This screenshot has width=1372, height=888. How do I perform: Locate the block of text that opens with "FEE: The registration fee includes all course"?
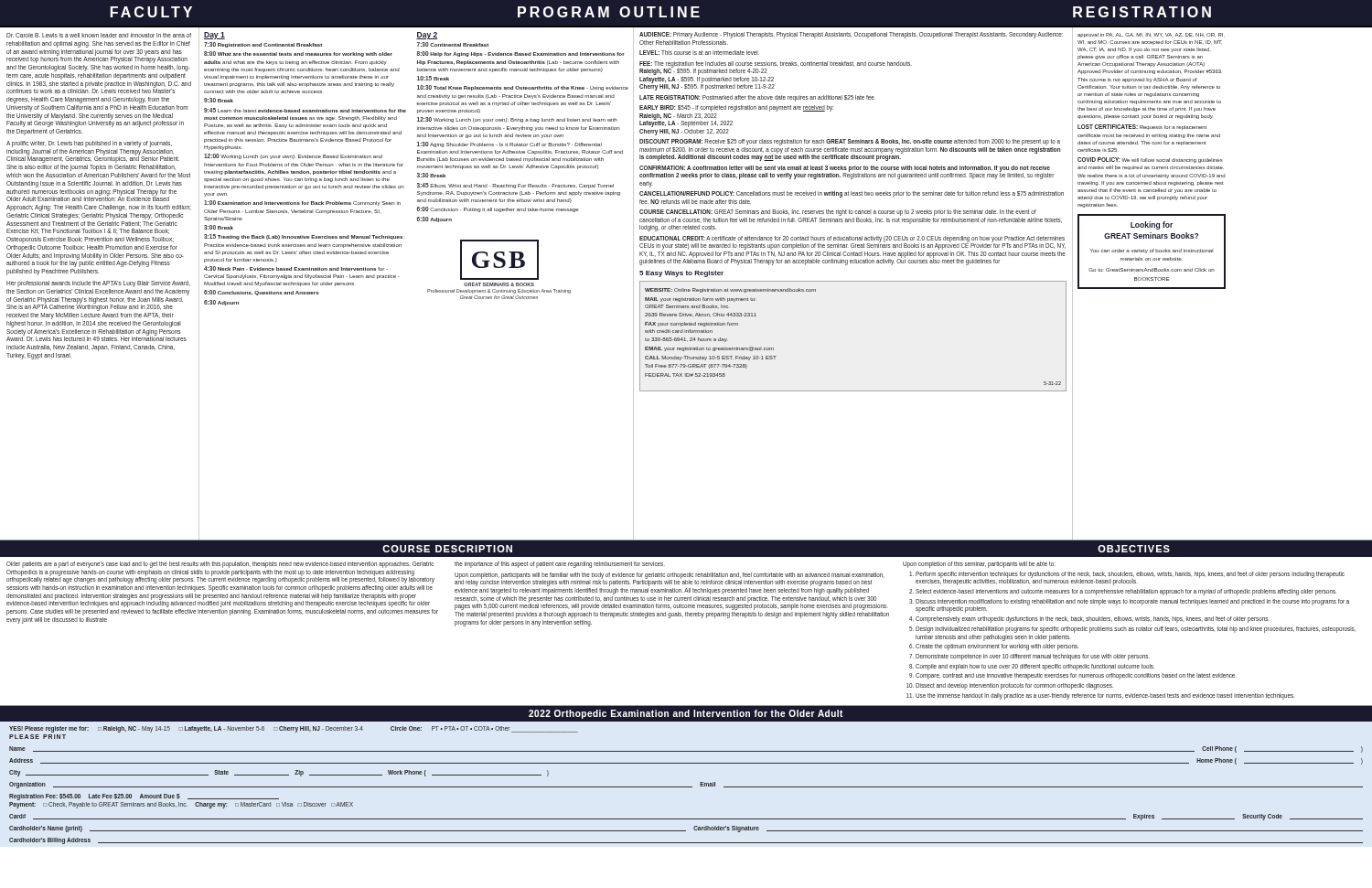coord(776,75)
